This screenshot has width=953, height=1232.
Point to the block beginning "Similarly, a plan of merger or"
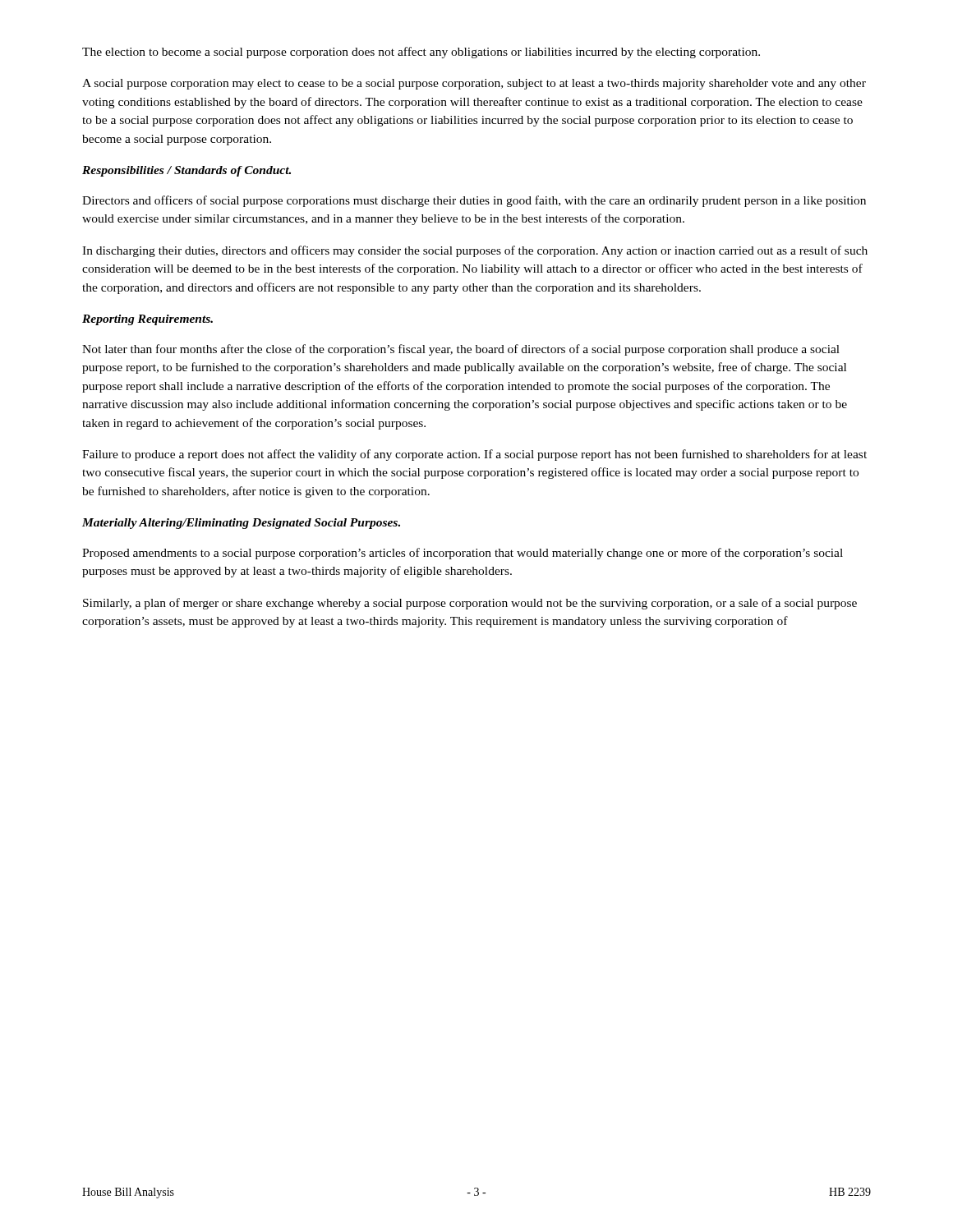click(x=476, y=612)
